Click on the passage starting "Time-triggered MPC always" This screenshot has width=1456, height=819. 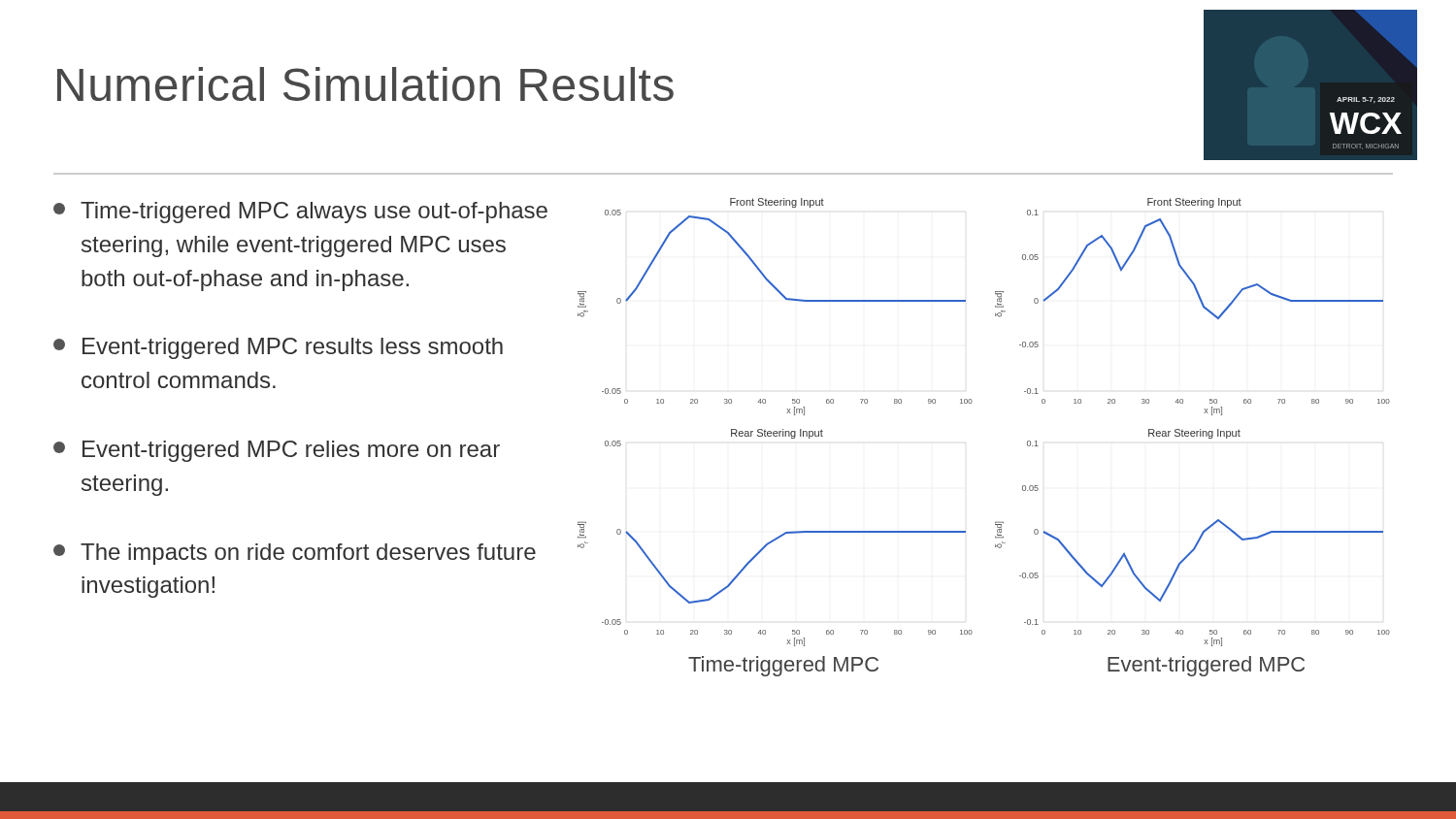(301, 245)
